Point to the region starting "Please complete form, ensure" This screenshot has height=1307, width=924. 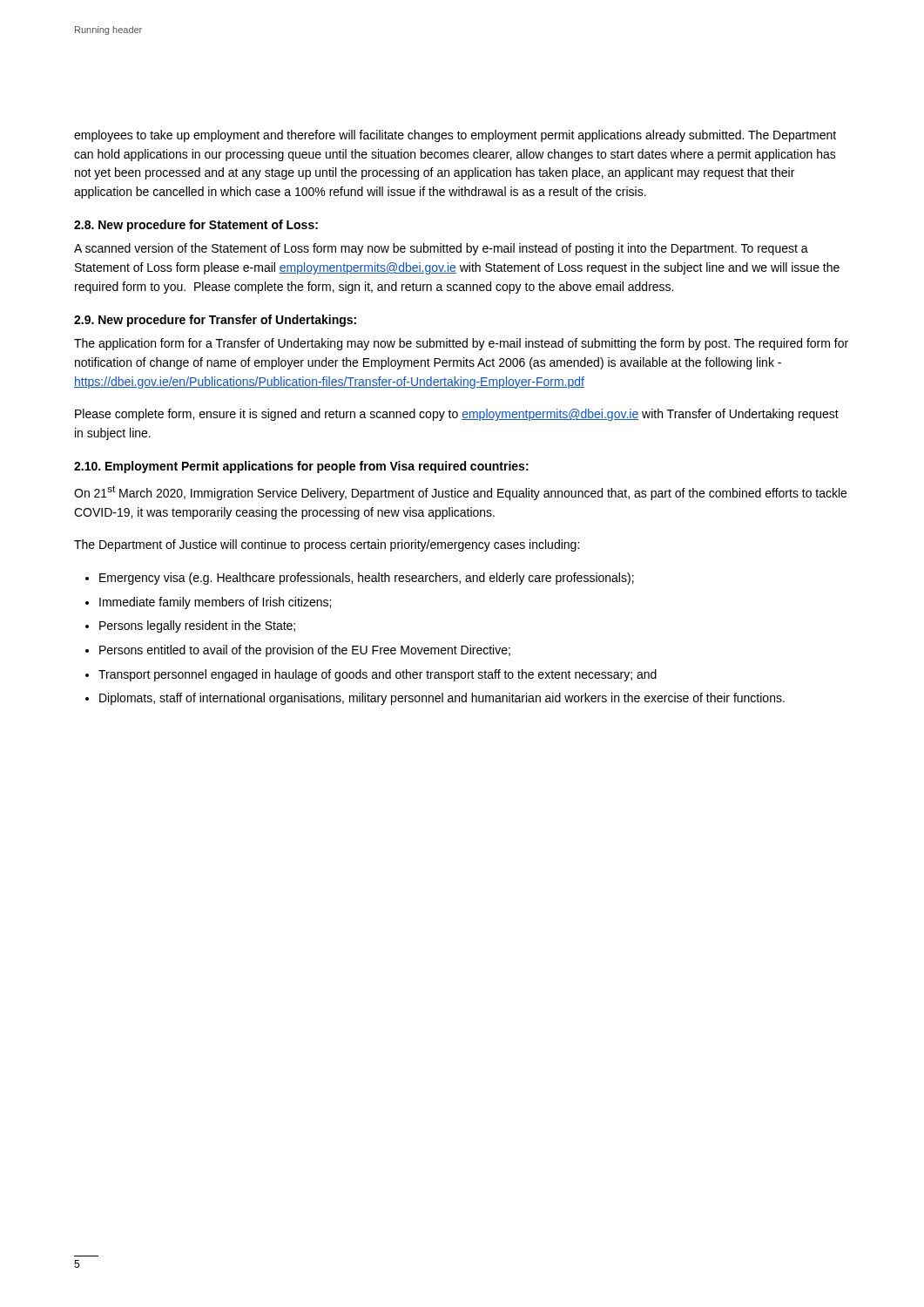tap(462, 424)
